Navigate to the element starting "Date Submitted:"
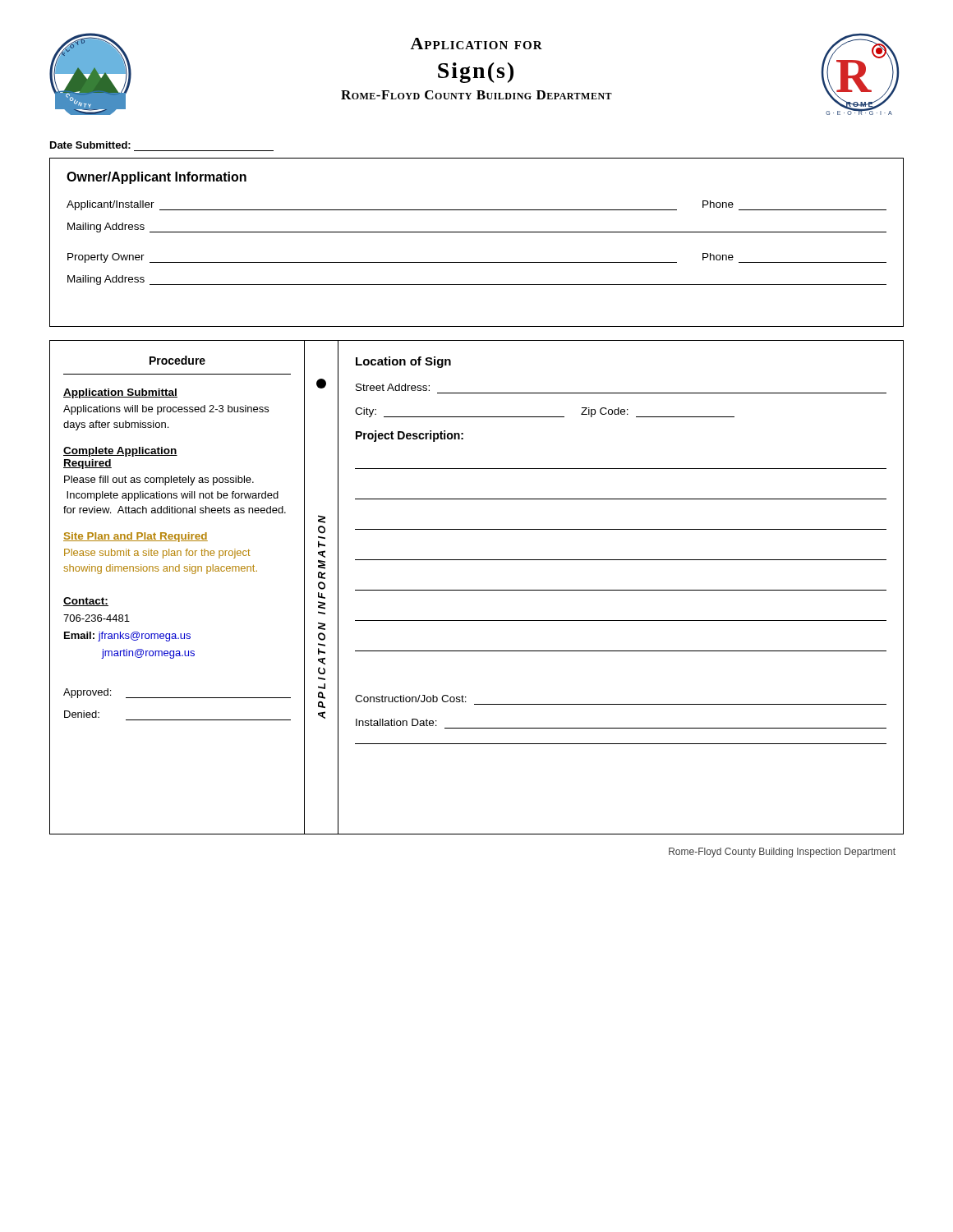 click(x=162, y=145)
